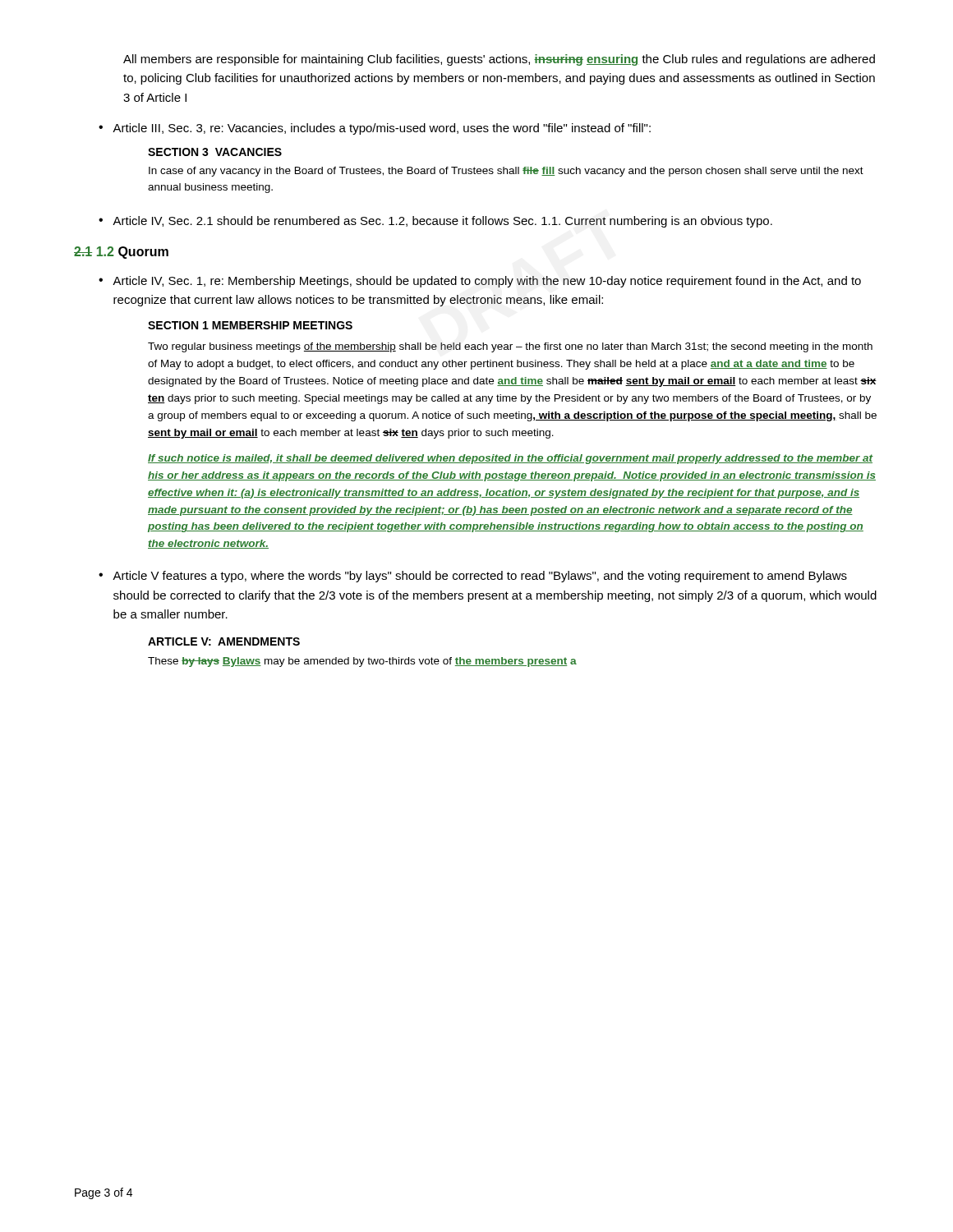The width and height of the screenshot is (953, 1232).
Task: Click the passage that begins "If such notice is"
Action: click(512, 501)
